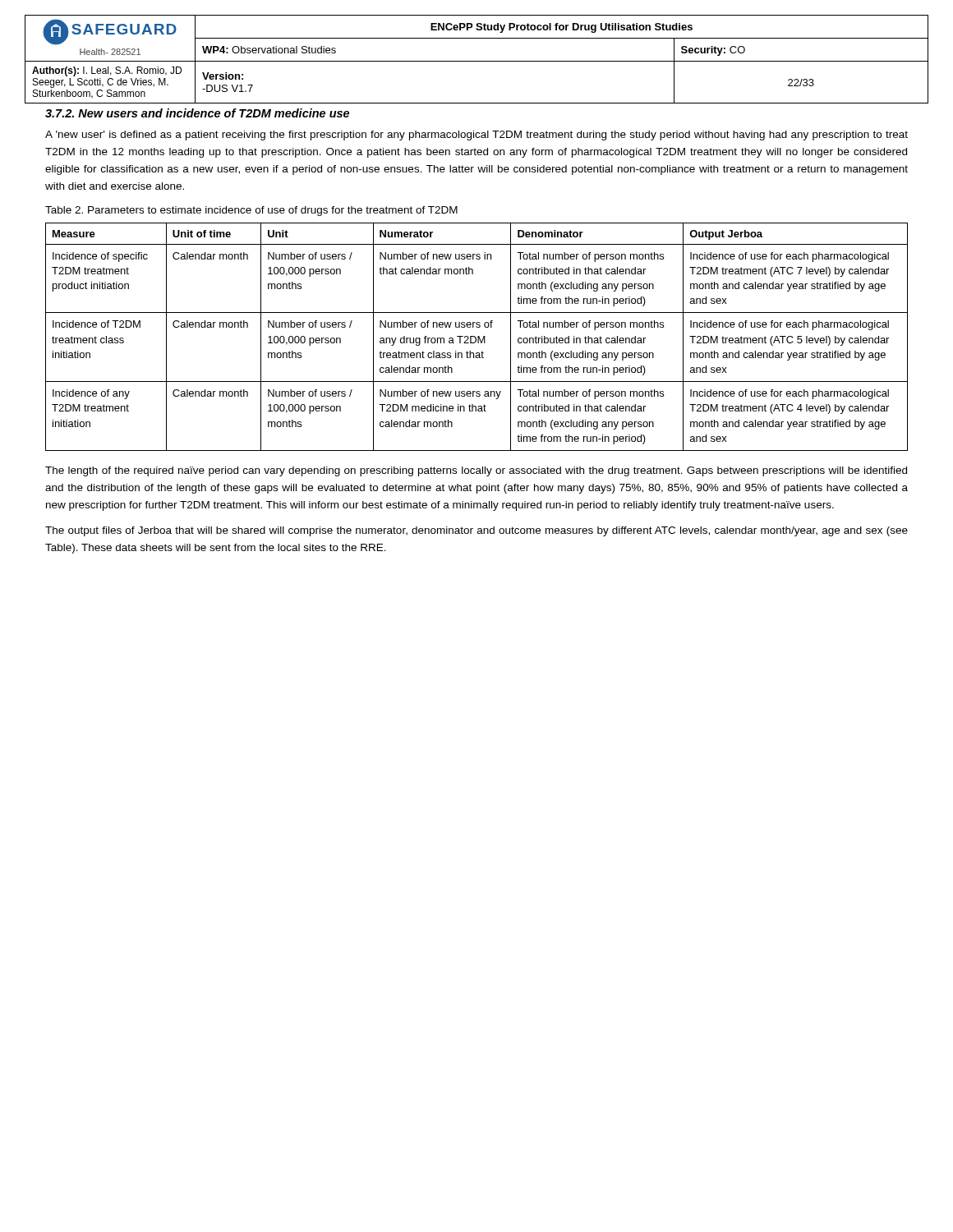Locate the block of text that opens with "The output files"
953x1232 pixels.
(x=476, y=539)
